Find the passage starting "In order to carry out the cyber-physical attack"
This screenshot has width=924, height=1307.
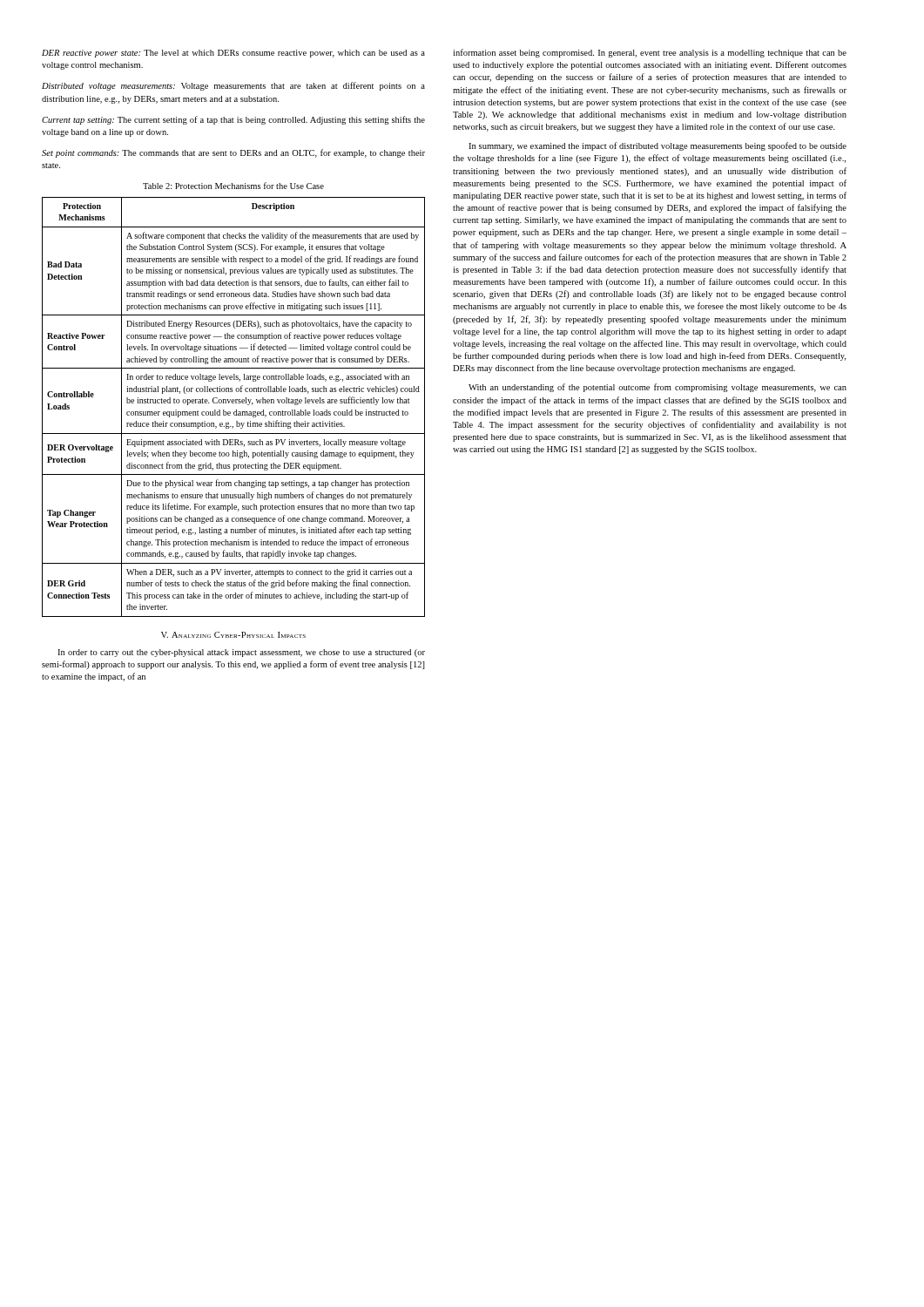[233, 664]
